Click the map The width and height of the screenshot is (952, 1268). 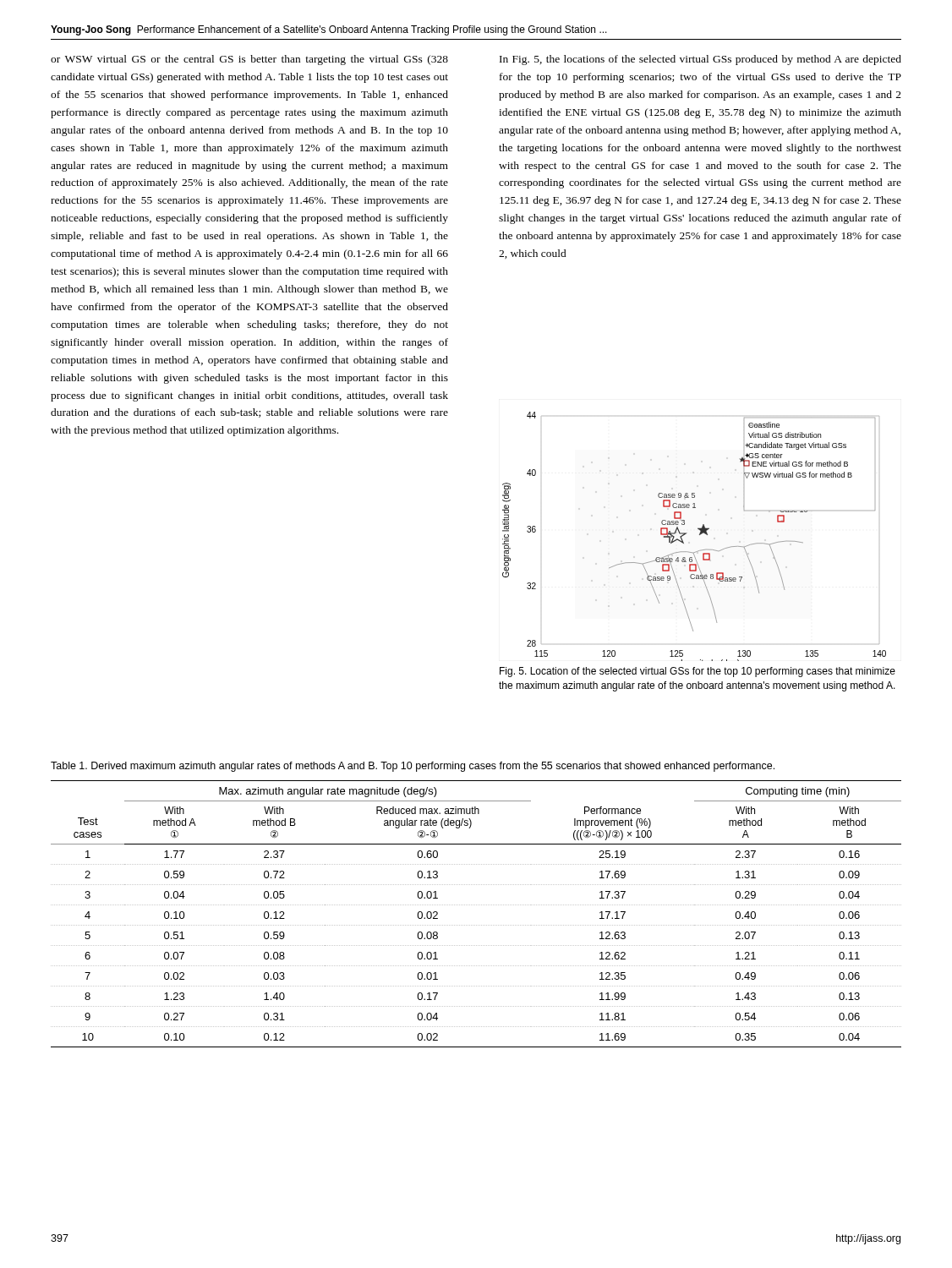[700, 546]
